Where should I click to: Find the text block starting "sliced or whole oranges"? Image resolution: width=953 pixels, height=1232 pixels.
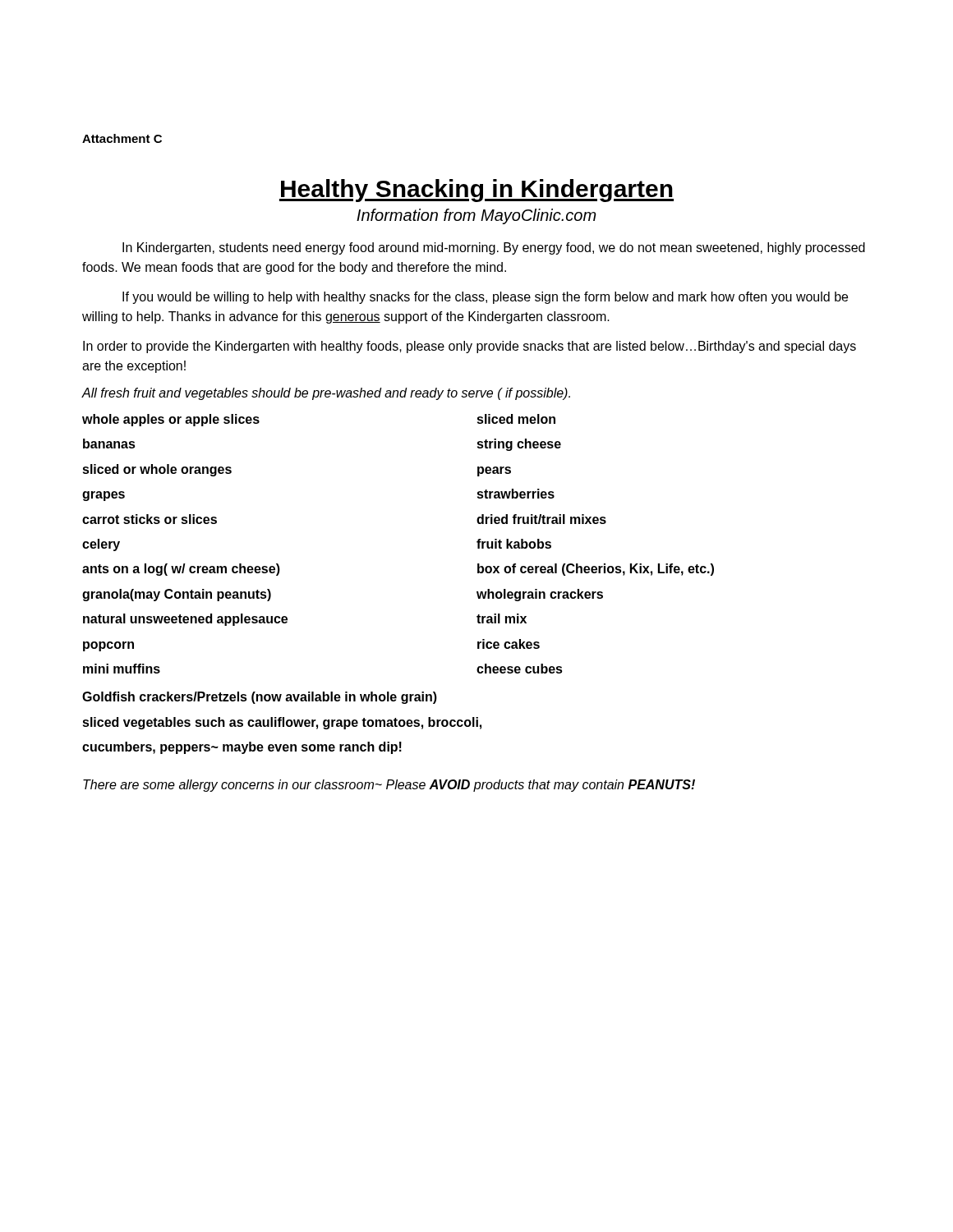157,469
